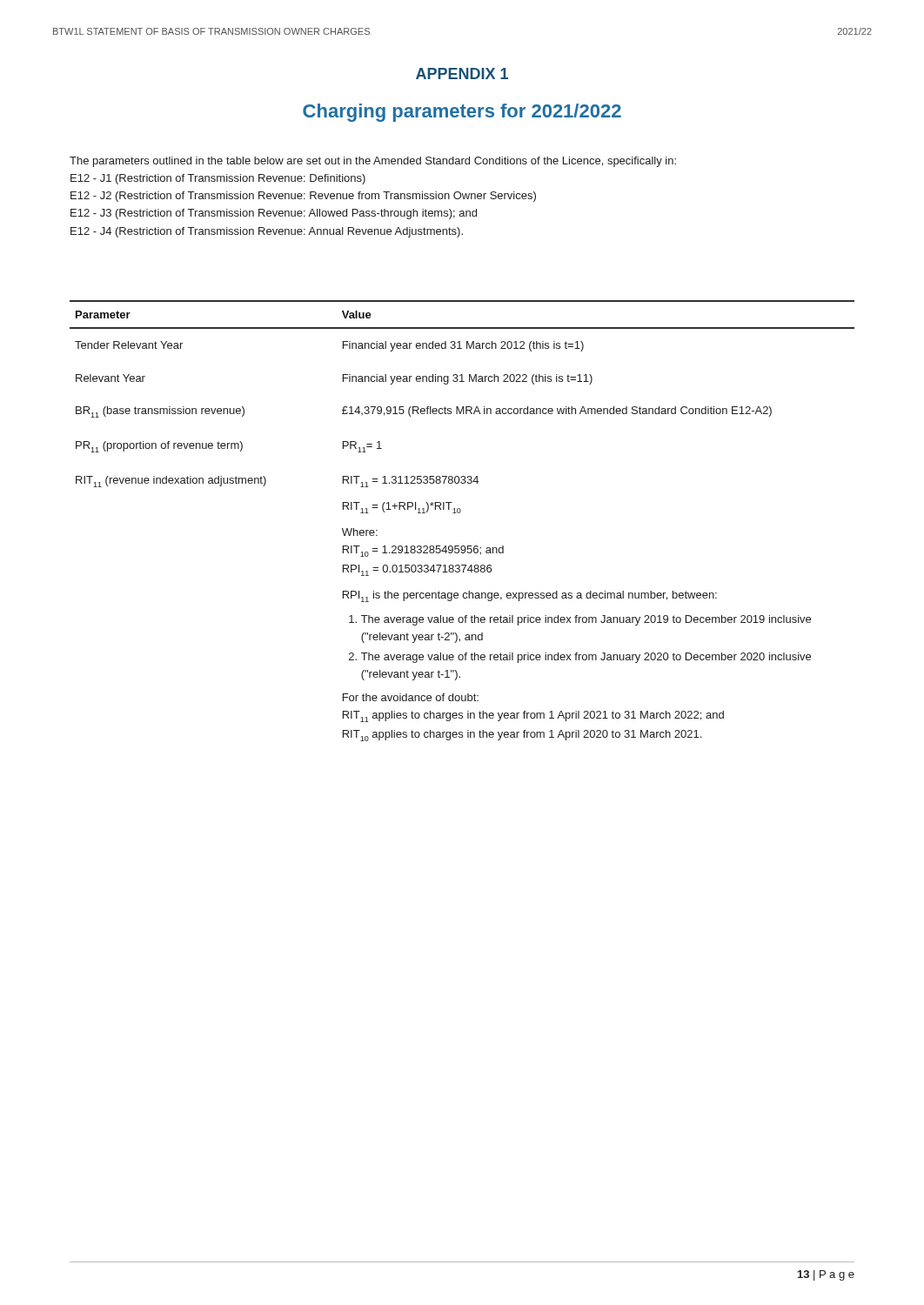Find the table that mentions "RIT 11 = 1.31125358780334"
This screenshot has height=1305, width=924.
pyautogui.click(x=462, y=768)
